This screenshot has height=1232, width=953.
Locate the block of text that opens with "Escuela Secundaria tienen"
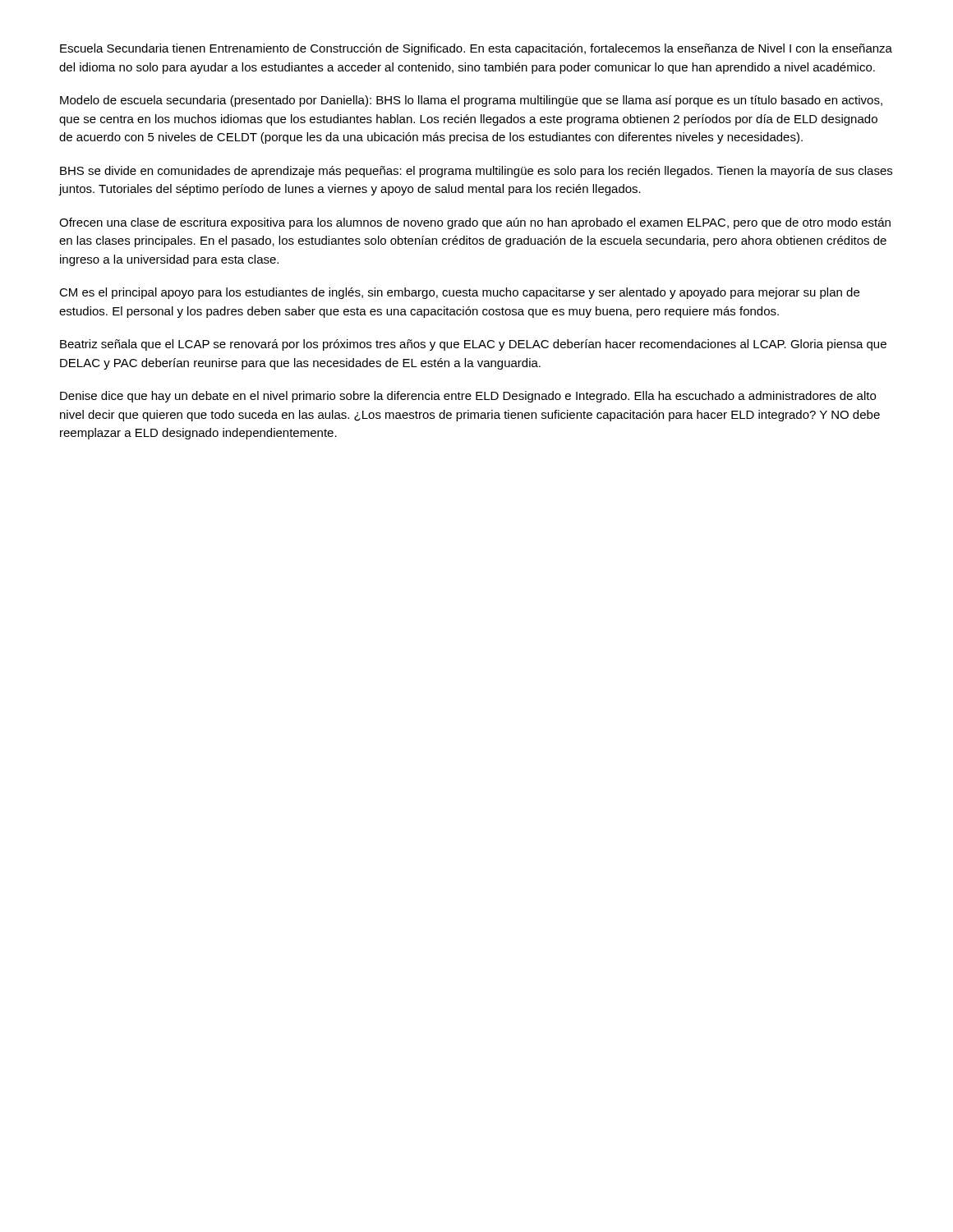pyautogui.click(x=476, y=57)
